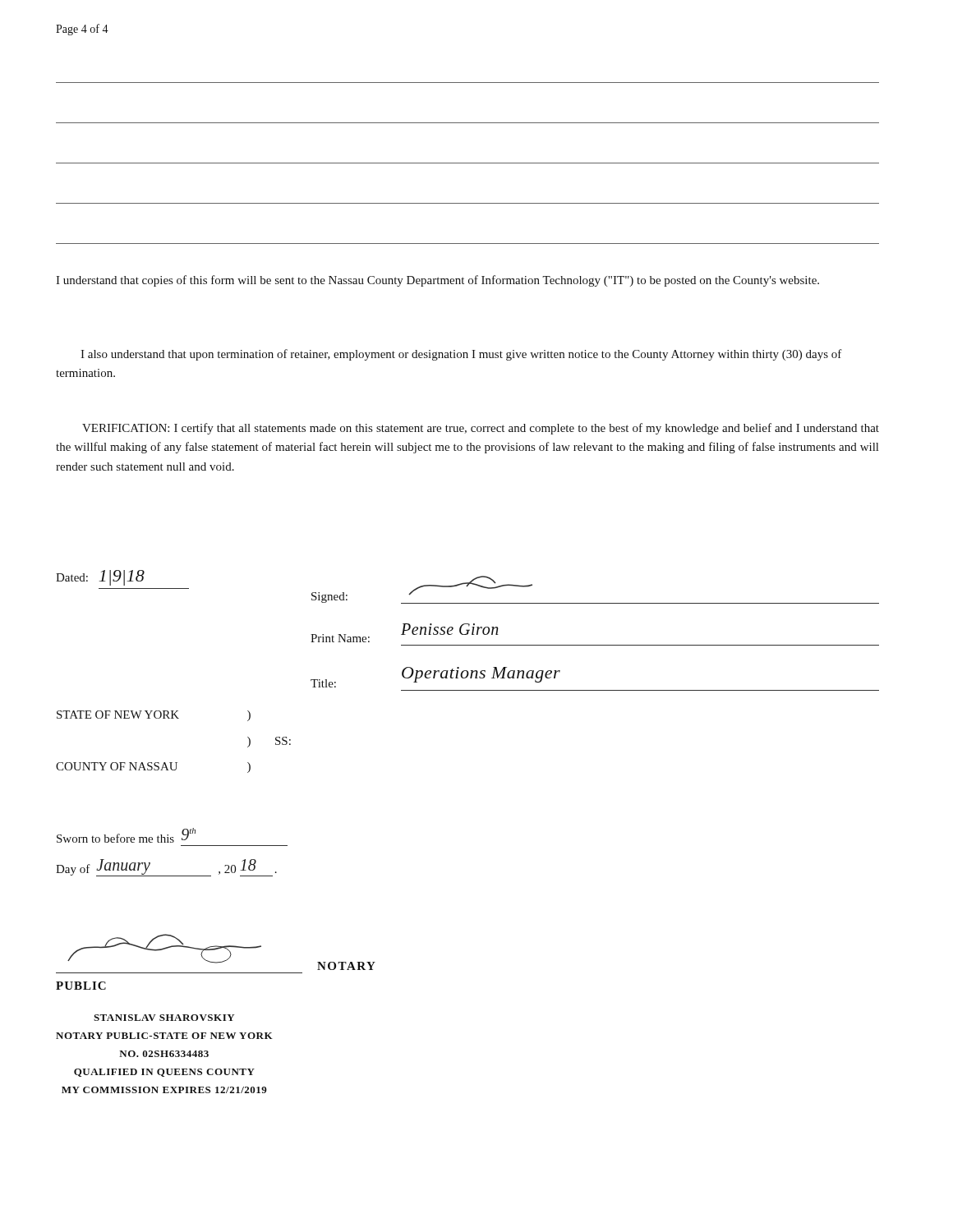
Task: Locate the block of text that opens with "I understand that"
Action: (438, 280)
